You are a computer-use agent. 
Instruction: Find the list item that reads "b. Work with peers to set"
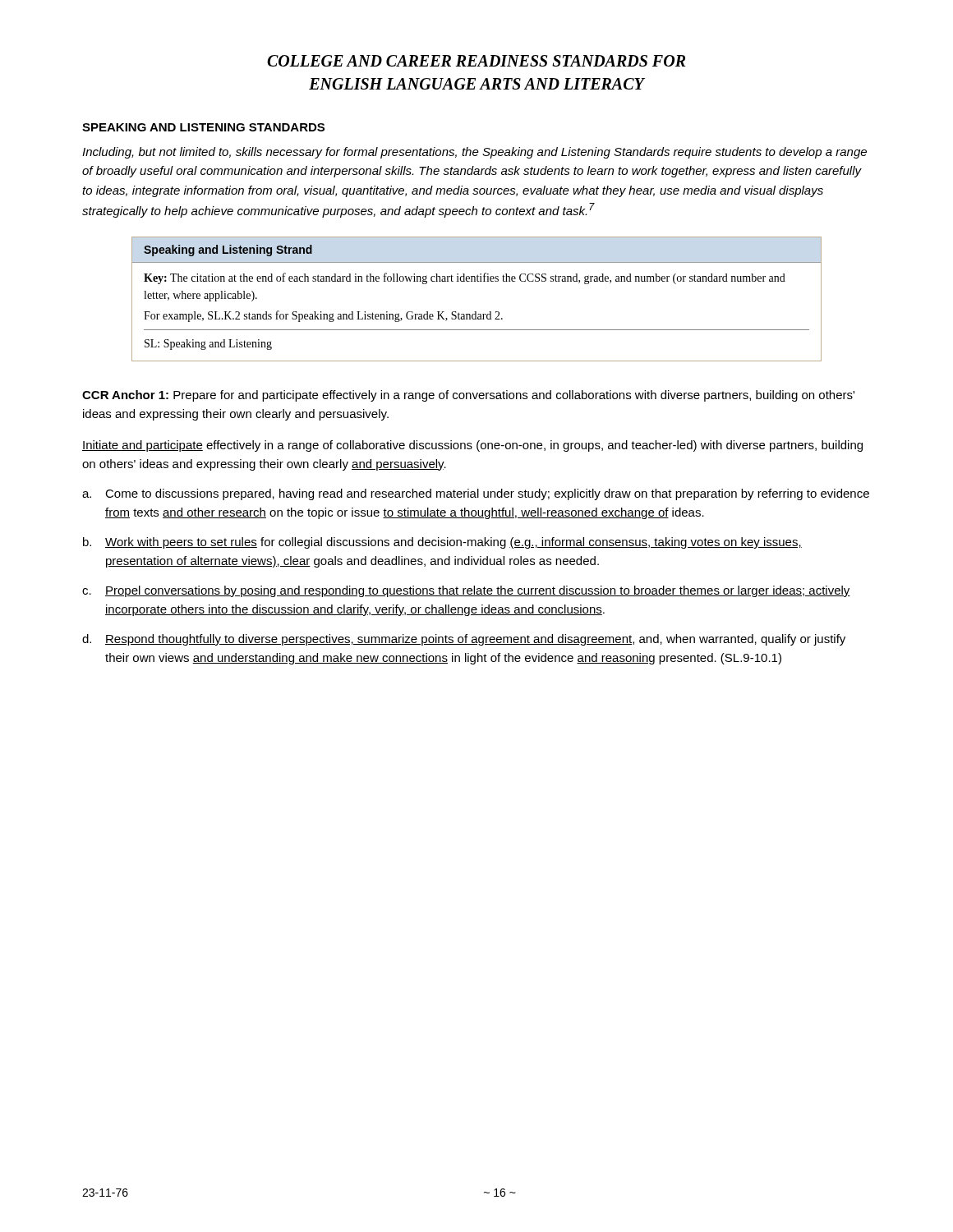tap(476, 552)
